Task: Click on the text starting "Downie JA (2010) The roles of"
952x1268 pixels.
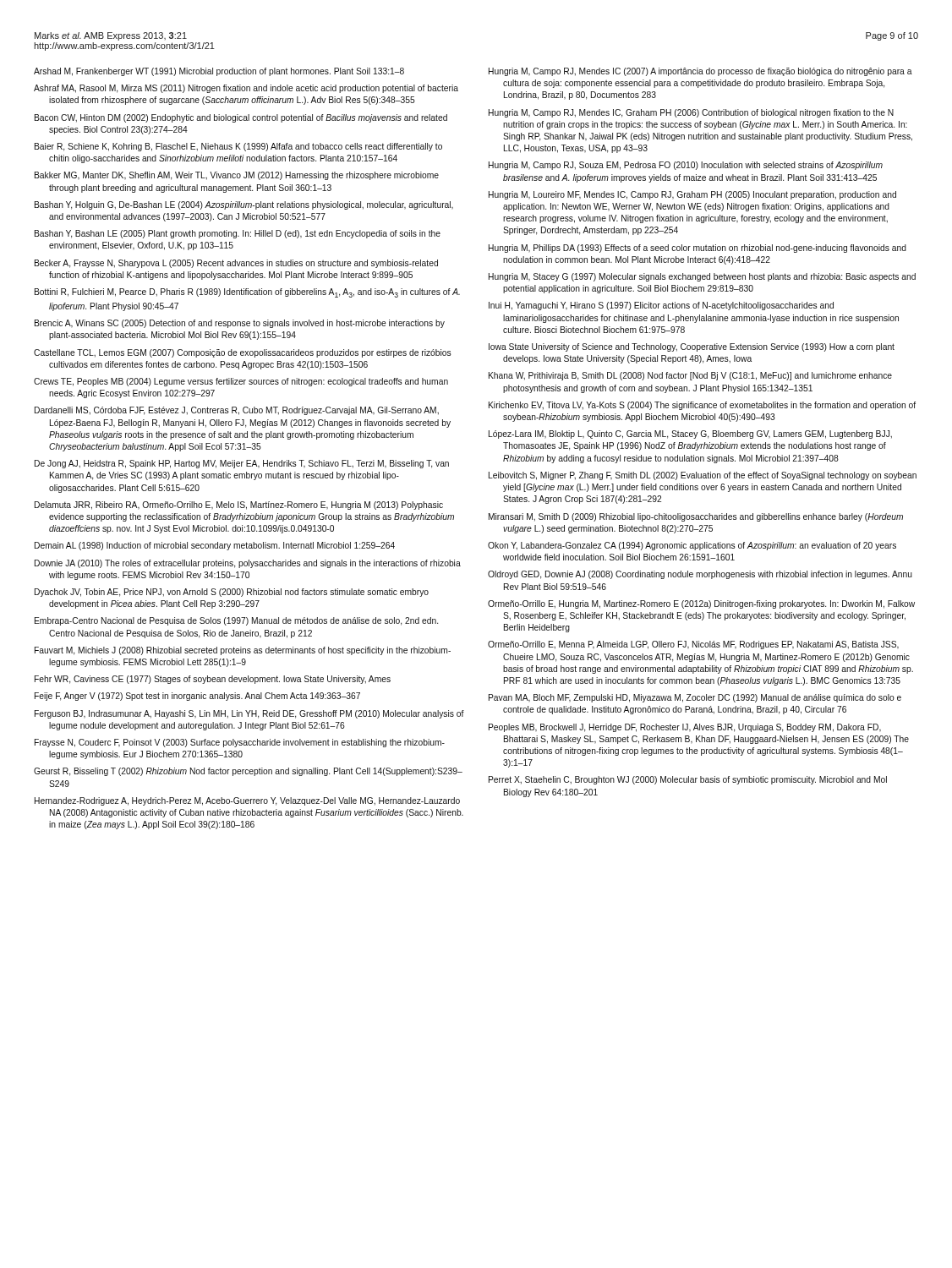Action: (247, 569)
